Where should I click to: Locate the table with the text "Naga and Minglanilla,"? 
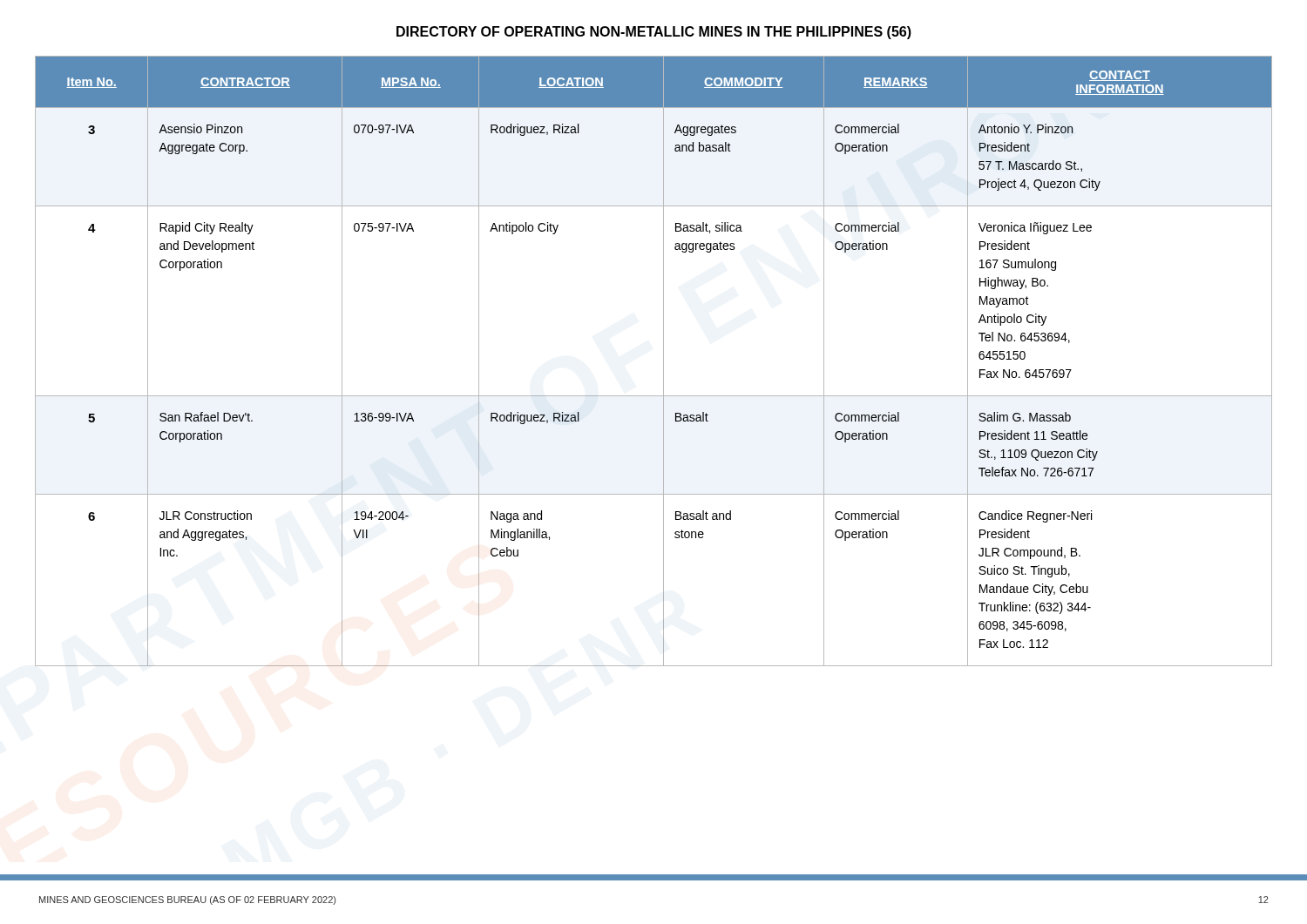pyautogui.click(x=654, y=361)
